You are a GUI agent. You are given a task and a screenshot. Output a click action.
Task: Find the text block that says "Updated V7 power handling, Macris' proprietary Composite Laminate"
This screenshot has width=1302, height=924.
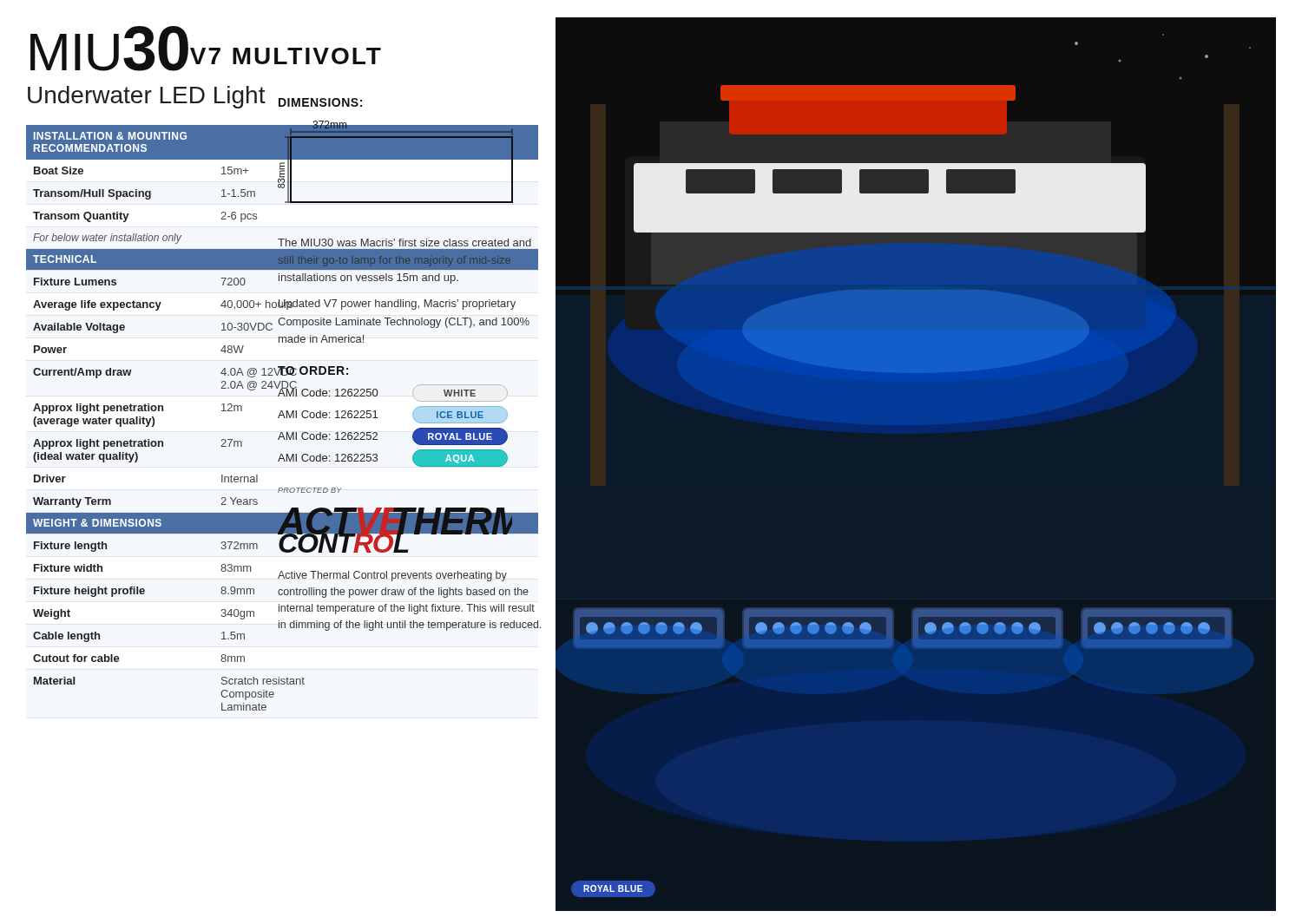click(410, 322)
